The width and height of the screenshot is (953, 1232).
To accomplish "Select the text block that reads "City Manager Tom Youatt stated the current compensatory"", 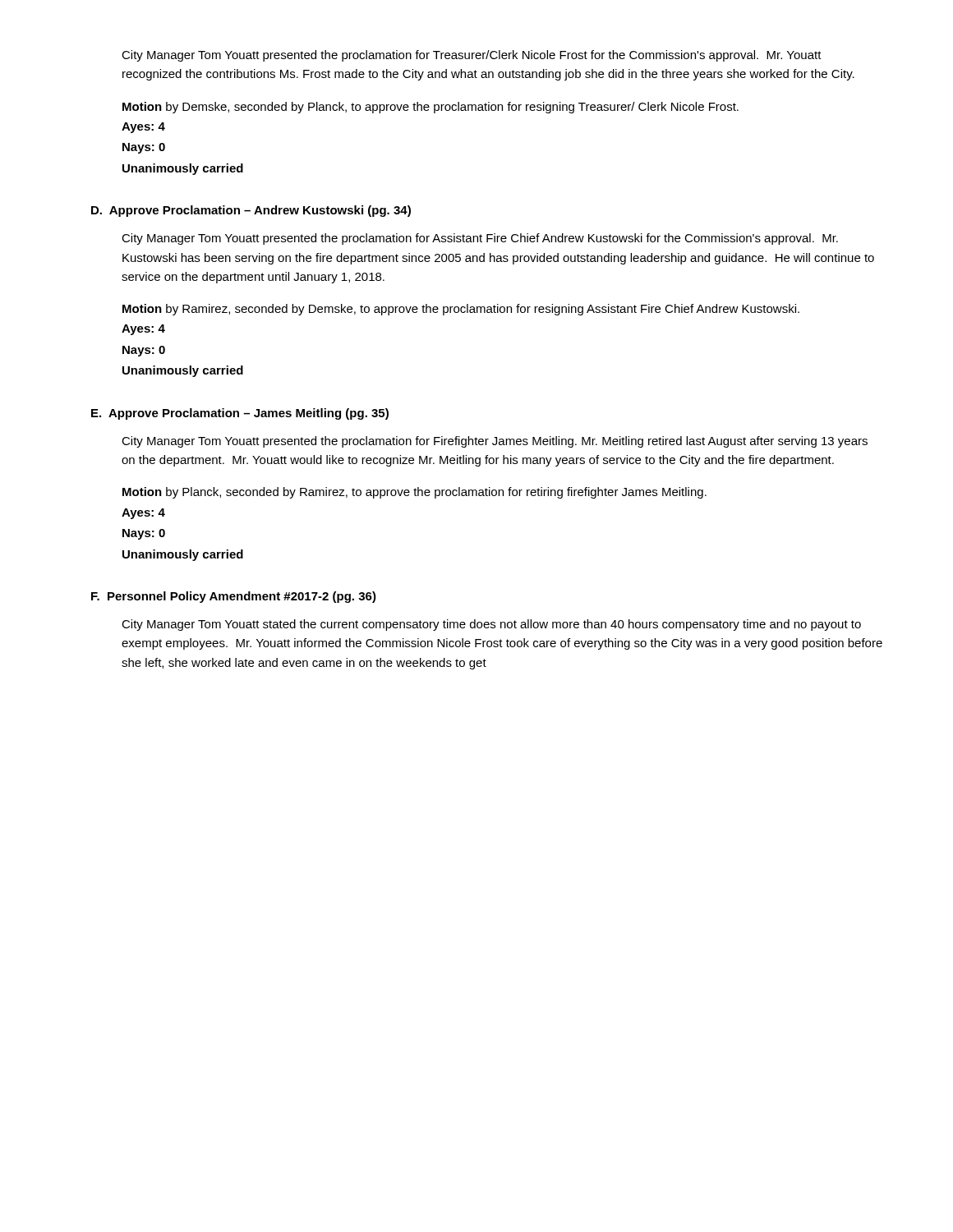I will [502, 643].
